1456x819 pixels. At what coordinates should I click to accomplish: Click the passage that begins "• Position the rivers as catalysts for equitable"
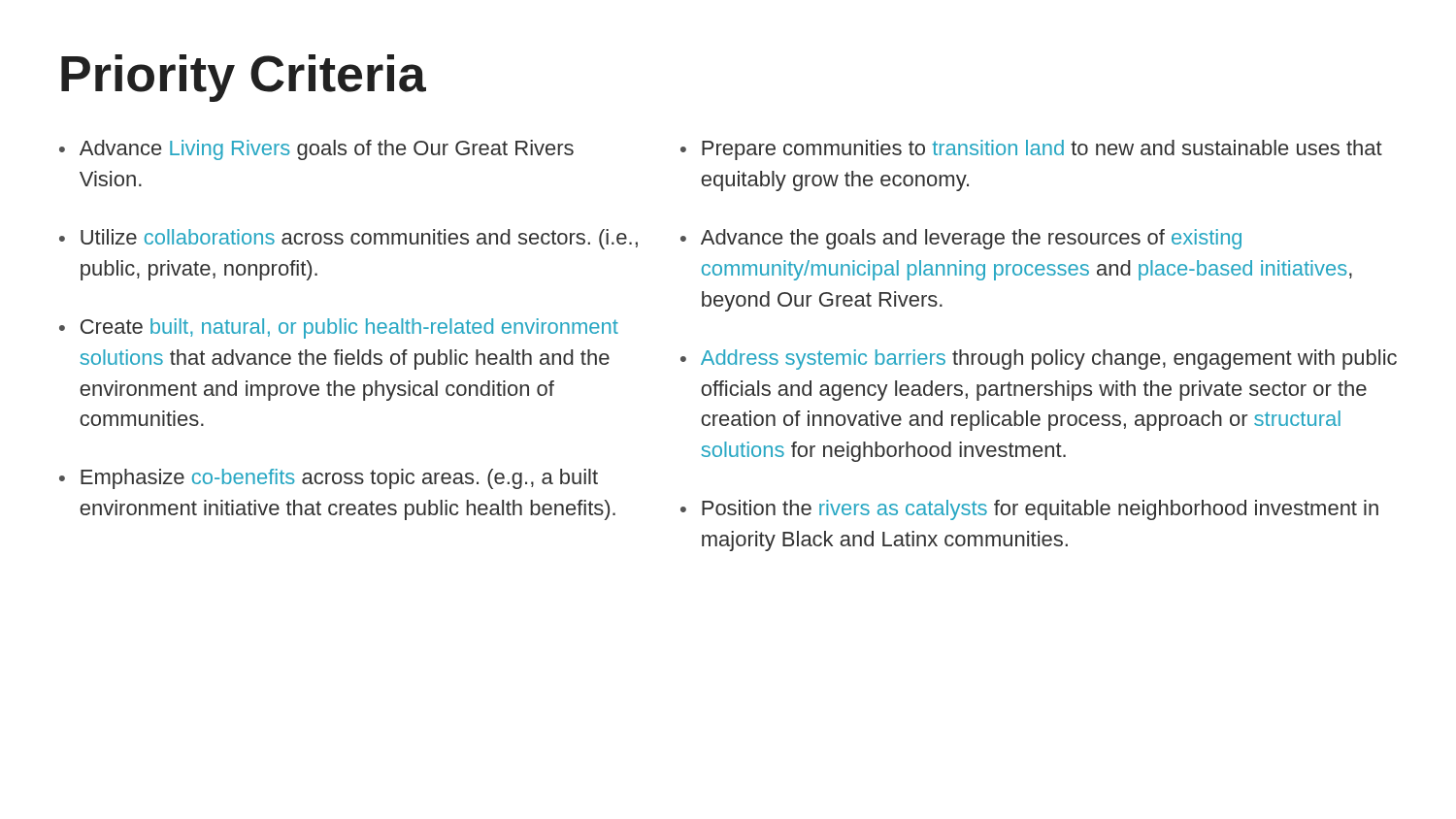pos(1039,524)
